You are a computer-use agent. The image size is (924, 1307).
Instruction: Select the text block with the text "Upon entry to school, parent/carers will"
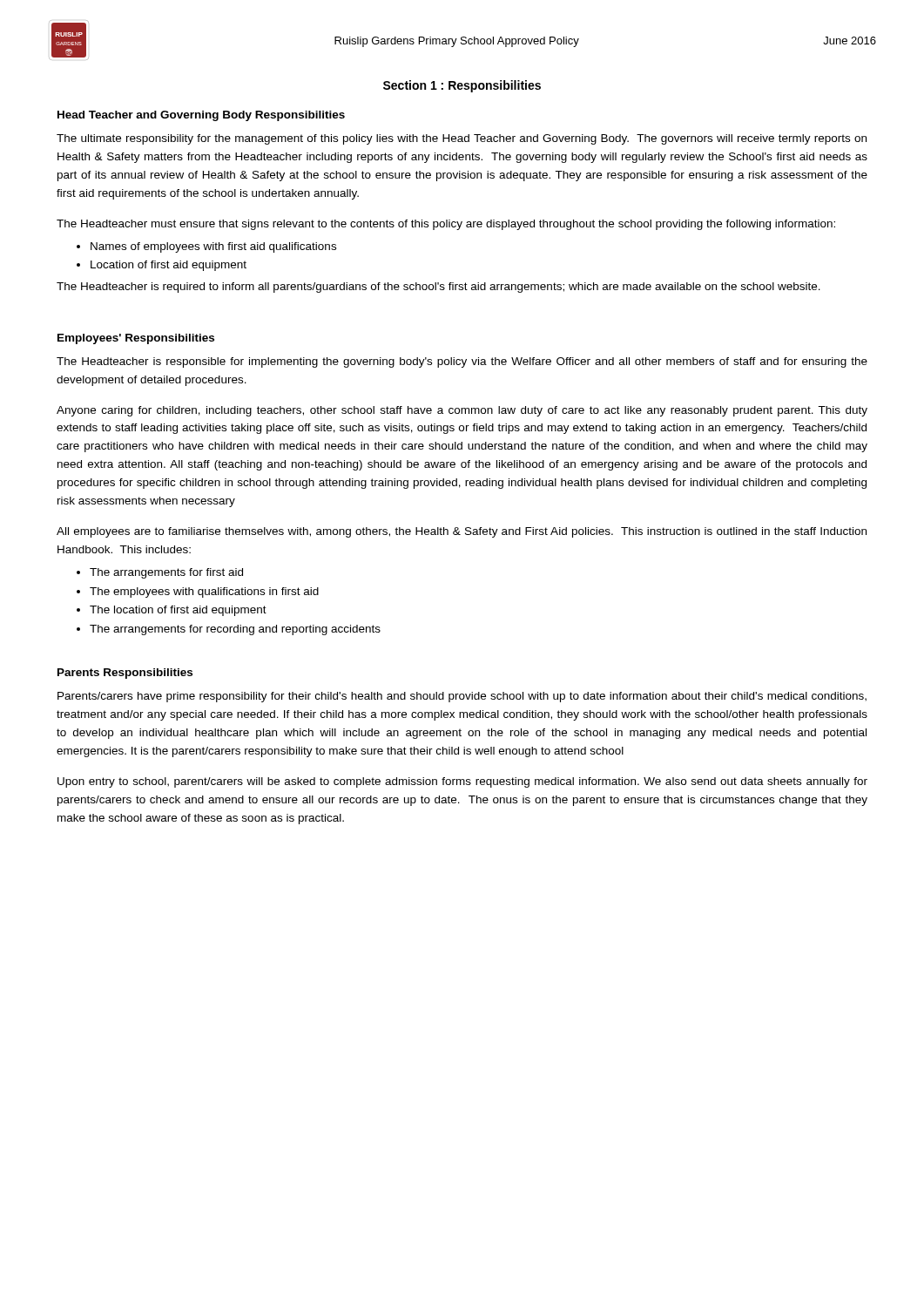tap(462, 799)
